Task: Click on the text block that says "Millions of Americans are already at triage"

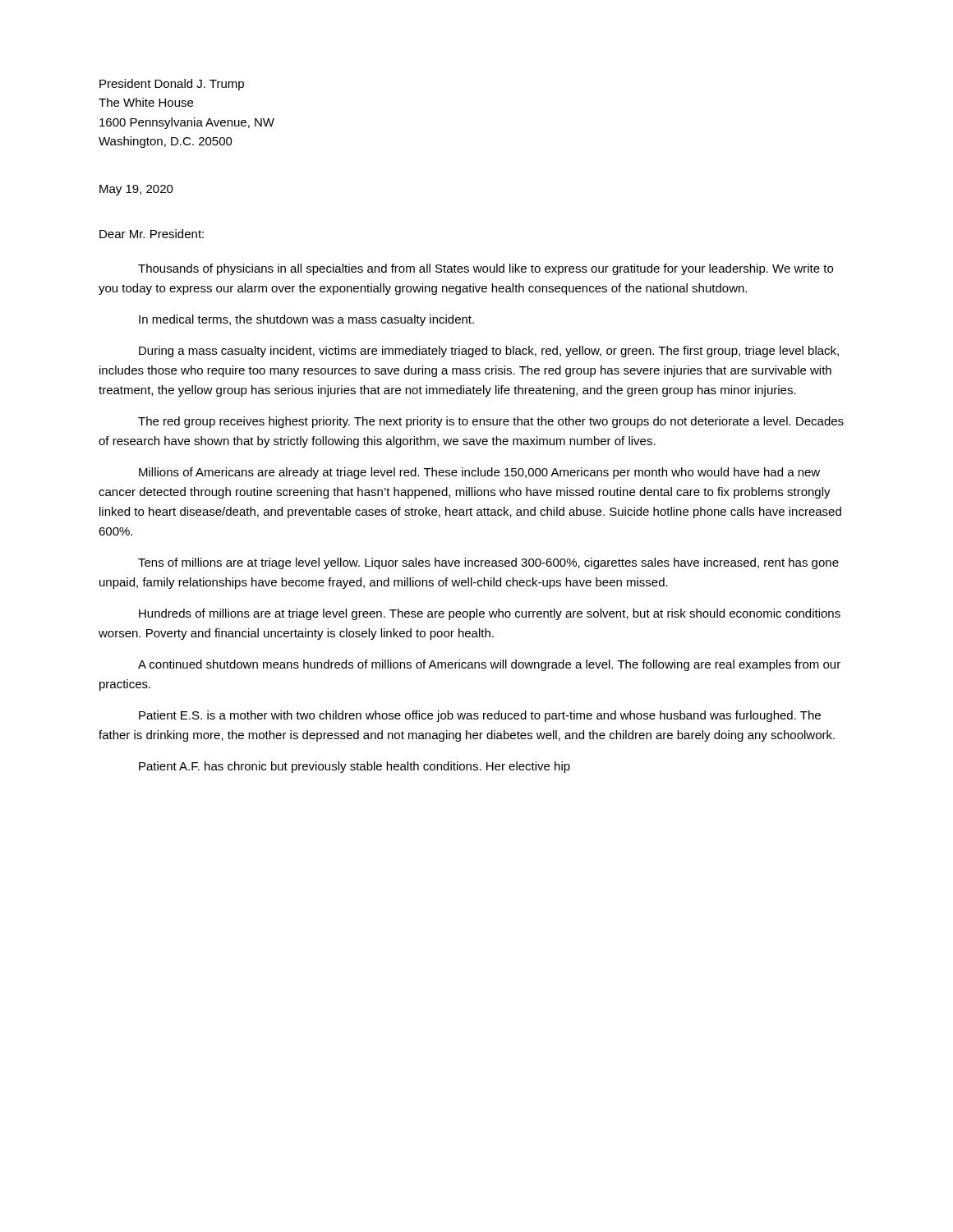Action: click(470, 501)
